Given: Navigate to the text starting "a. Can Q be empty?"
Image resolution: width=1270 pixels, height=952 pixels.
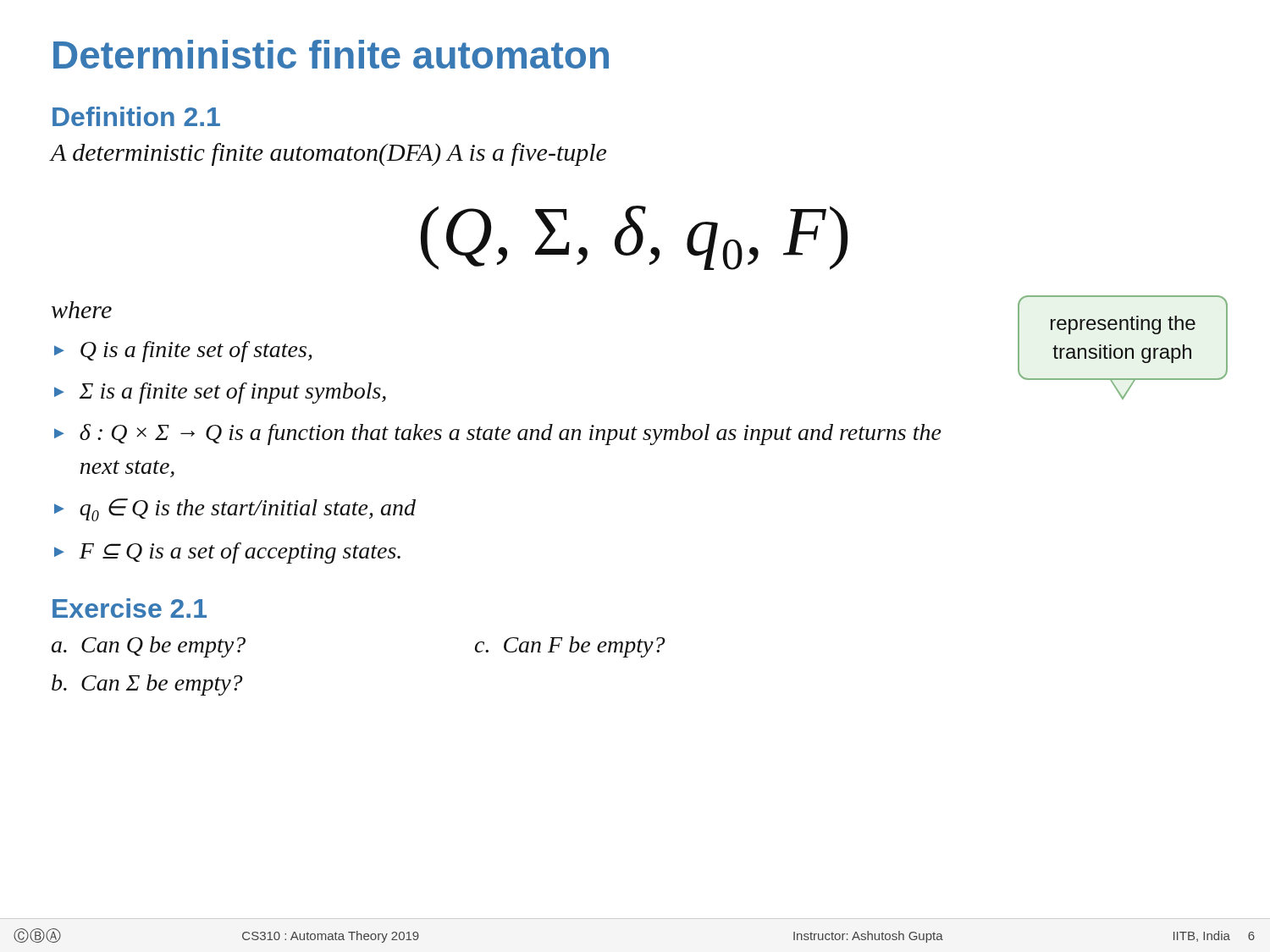Looking at the screenshot, I should click(x=148, y=645).
